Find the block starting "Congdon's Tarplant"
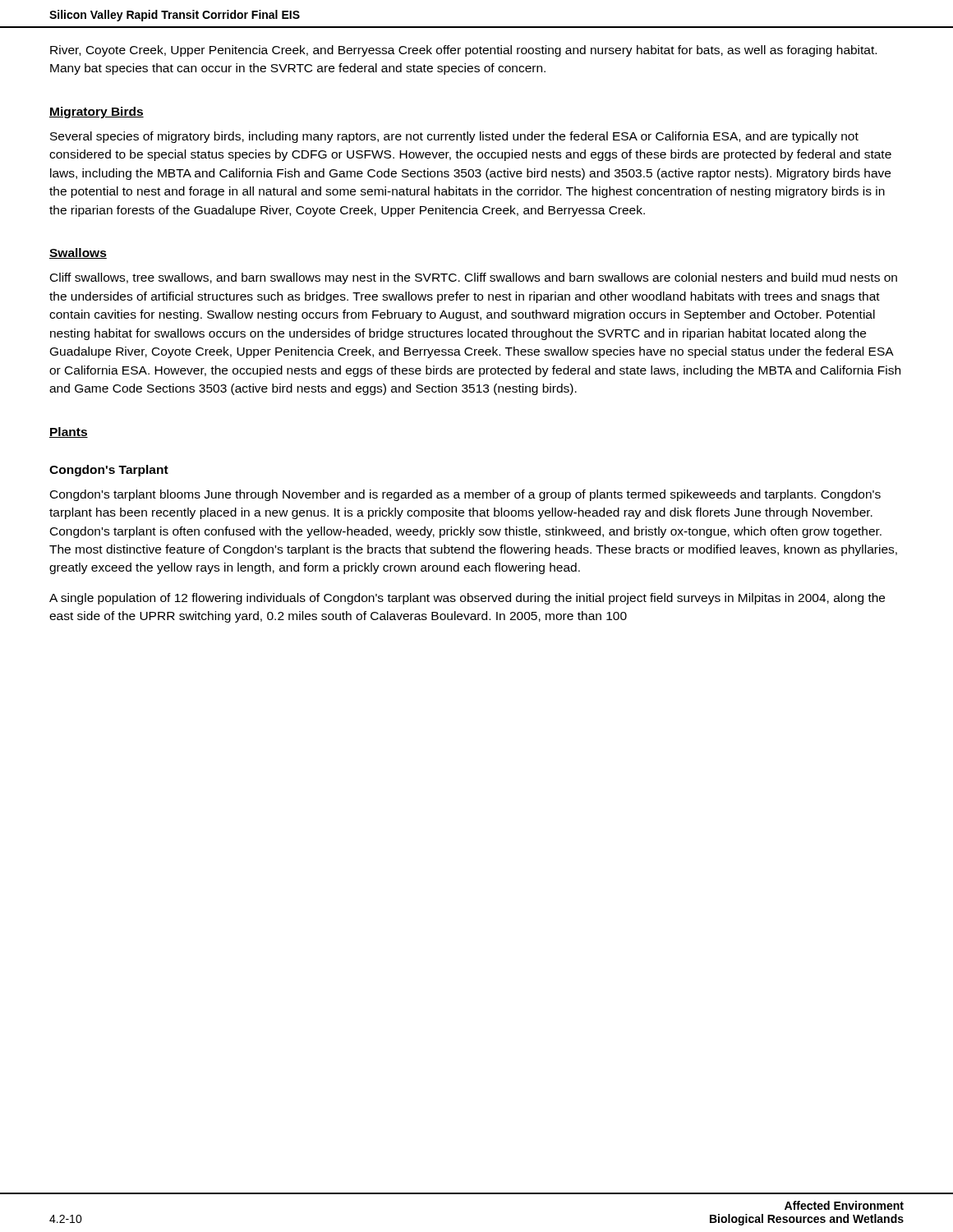953x1232 pixels. click(109, 469)
